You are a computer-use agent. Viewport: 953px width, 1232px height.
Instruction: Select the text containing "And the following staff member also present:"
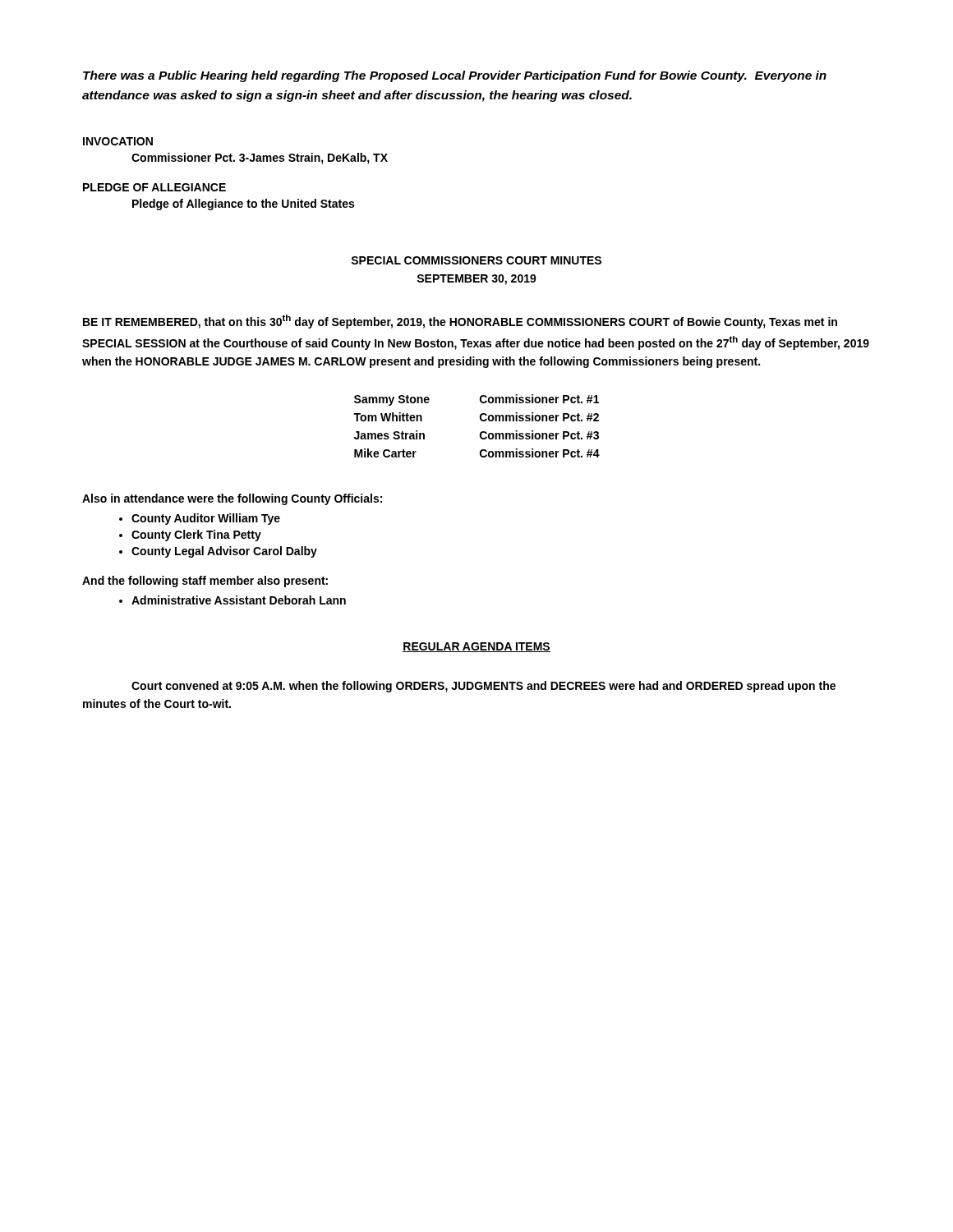(x=206, y=581)
